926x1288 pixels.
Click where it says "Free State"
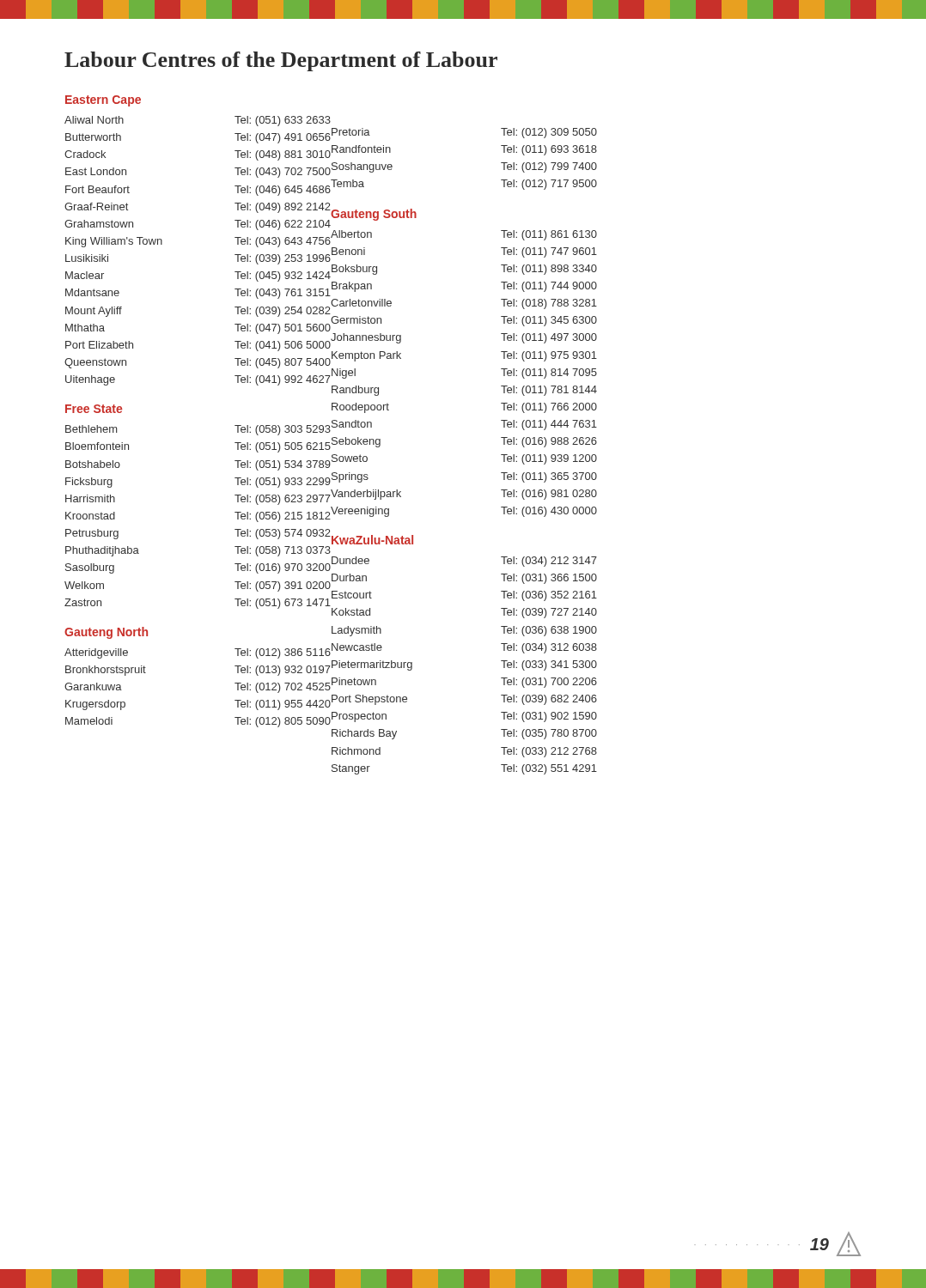pos(94,409)
